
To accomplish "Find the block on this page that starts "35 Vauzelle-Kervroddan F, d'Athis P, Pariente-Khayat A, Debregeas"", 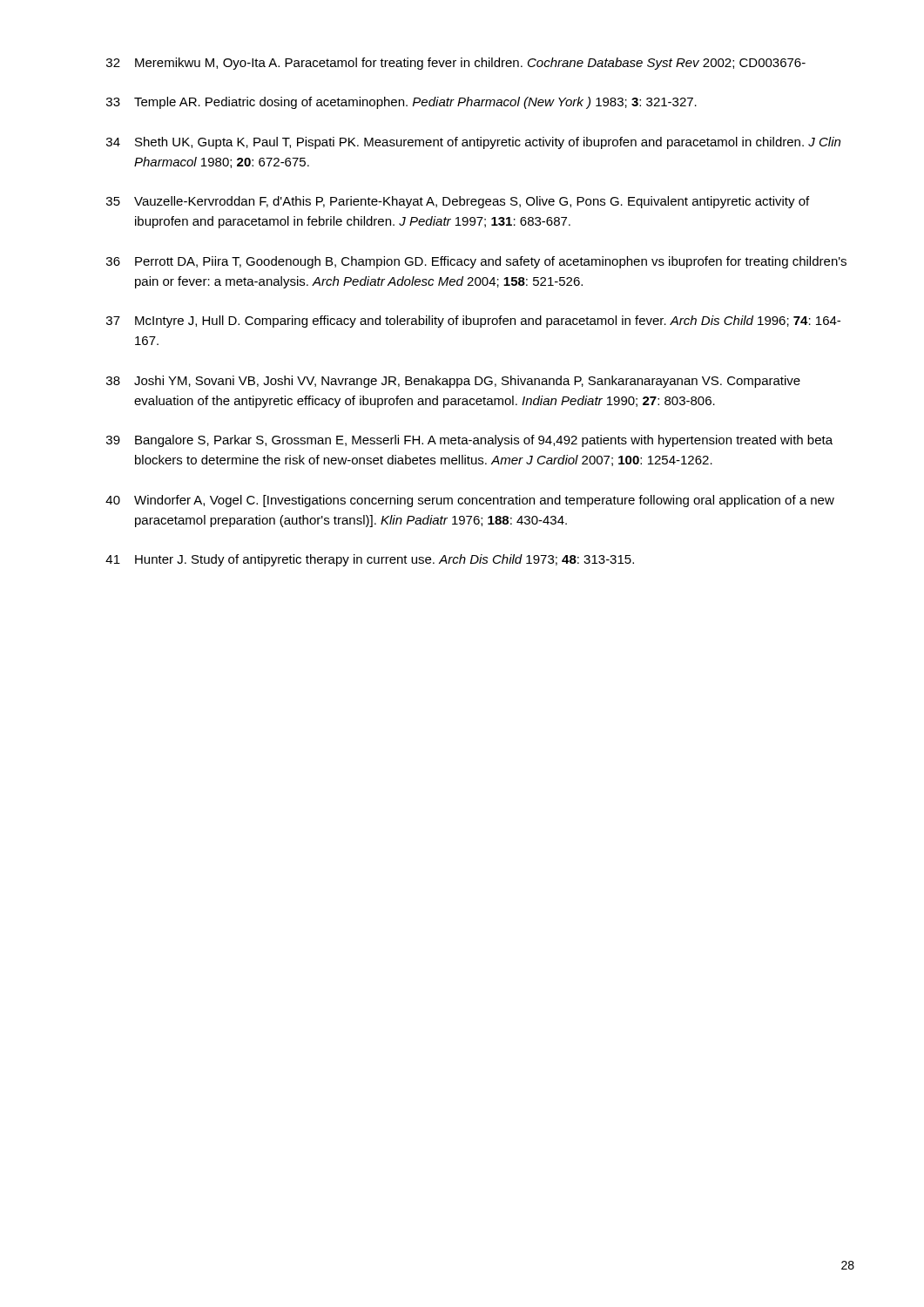I will tap(470, 211).
